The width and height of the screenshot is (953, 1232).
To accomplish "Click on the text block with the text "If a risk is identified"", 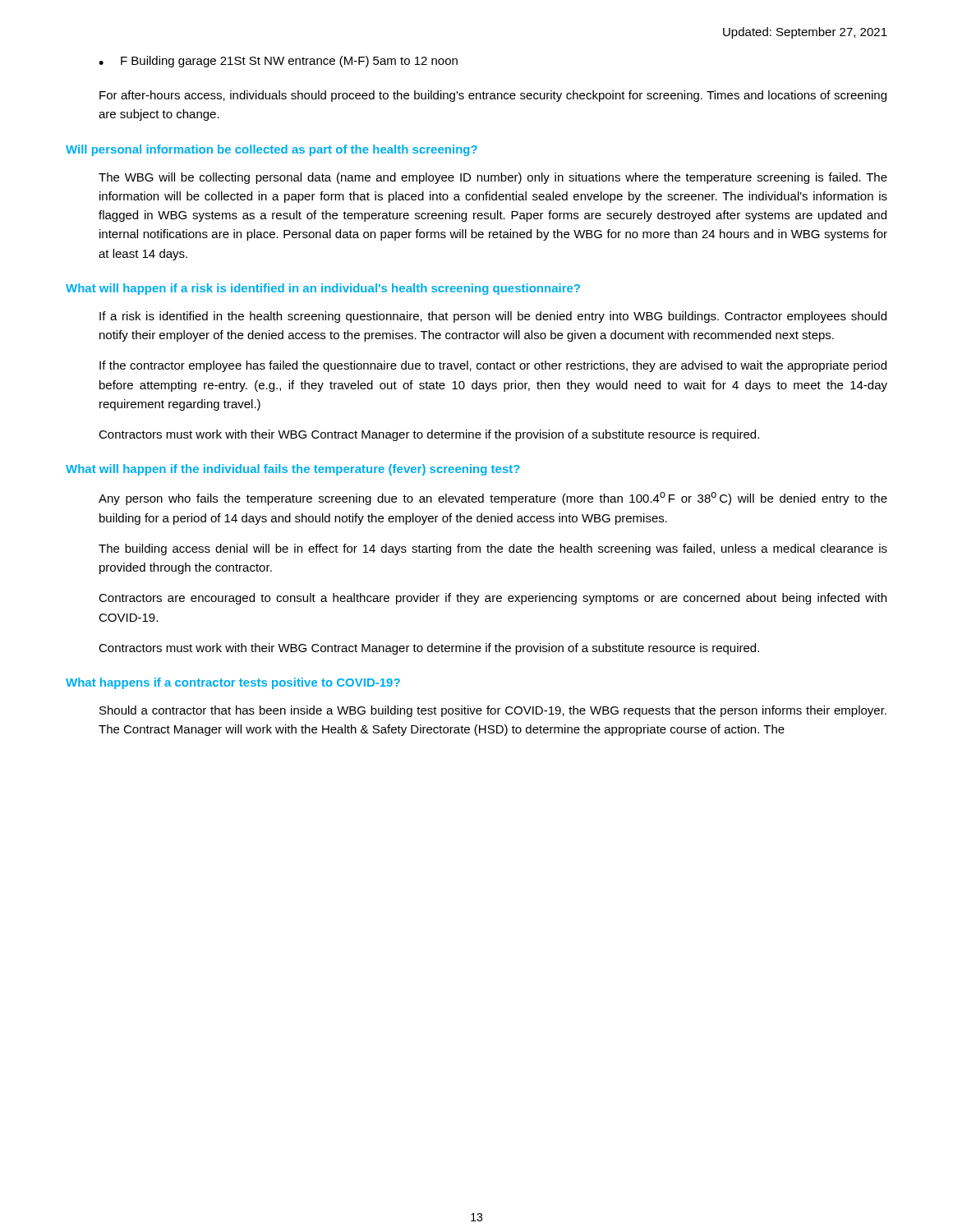I will click(493, 325).
